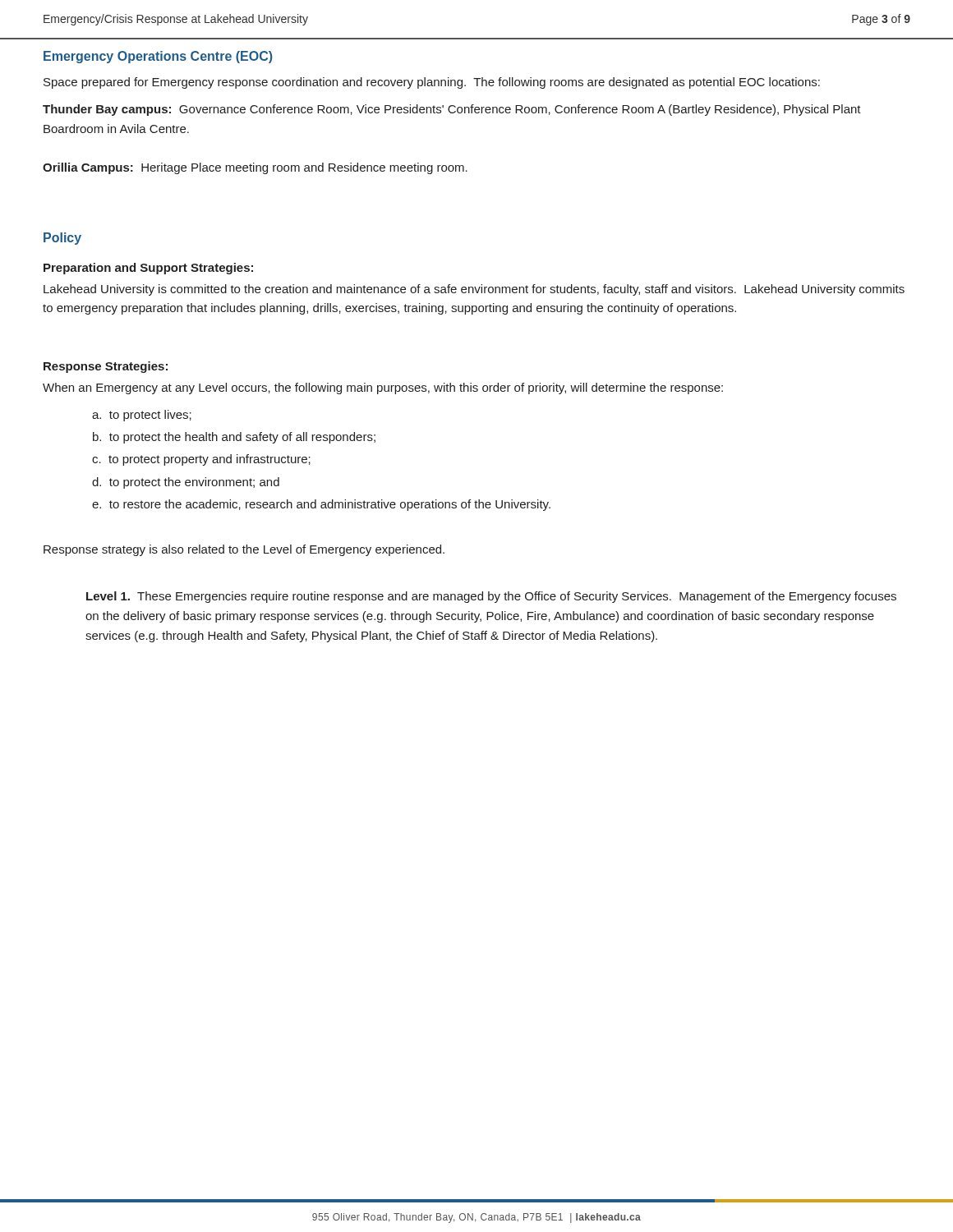Screen dimensions: 1232x953
Task: Select the passage starting "a. to protect lives;"
Action: (142, 414)
